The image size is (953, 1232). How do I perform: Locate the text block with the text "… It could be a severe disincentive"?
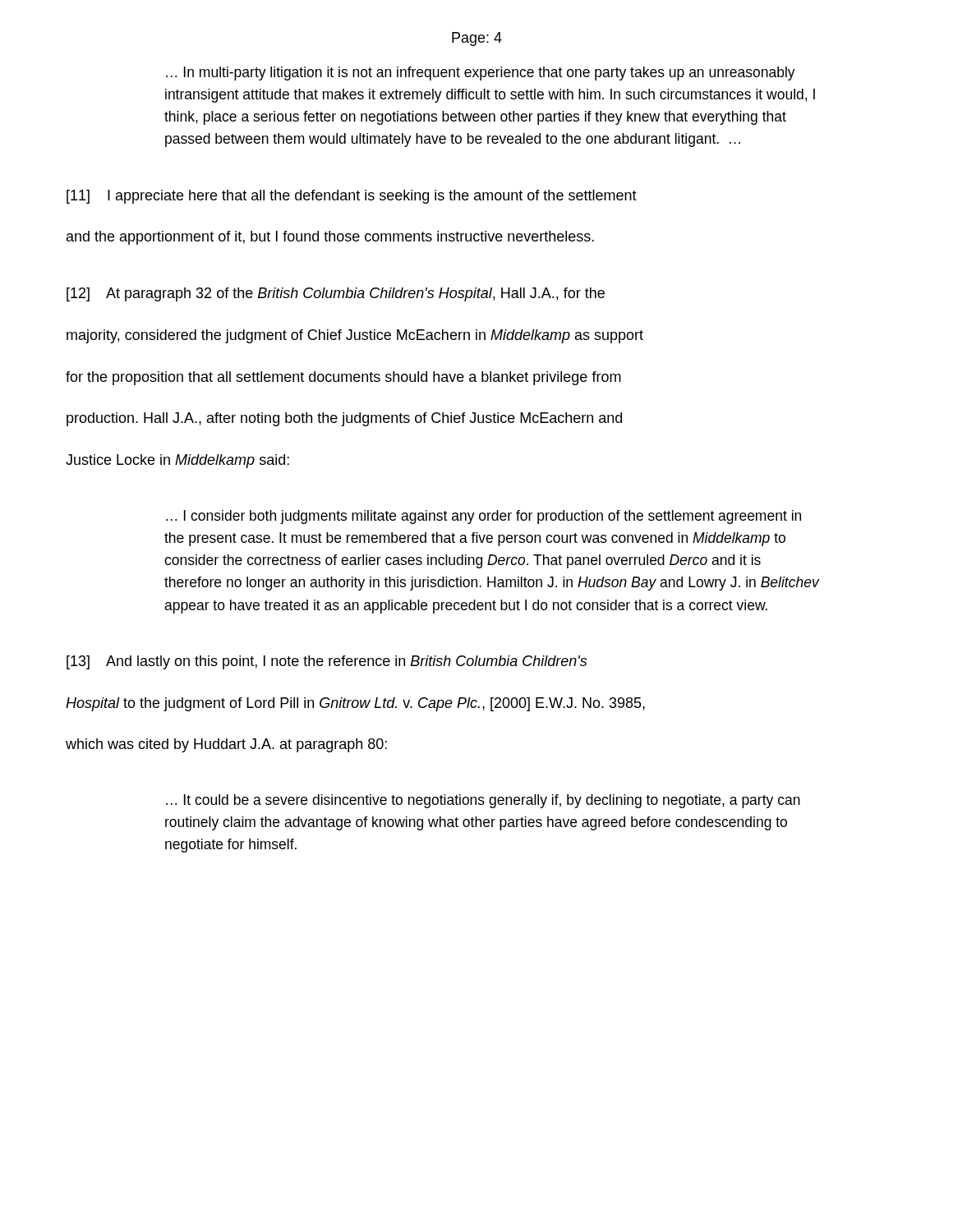tap(482, 822)
